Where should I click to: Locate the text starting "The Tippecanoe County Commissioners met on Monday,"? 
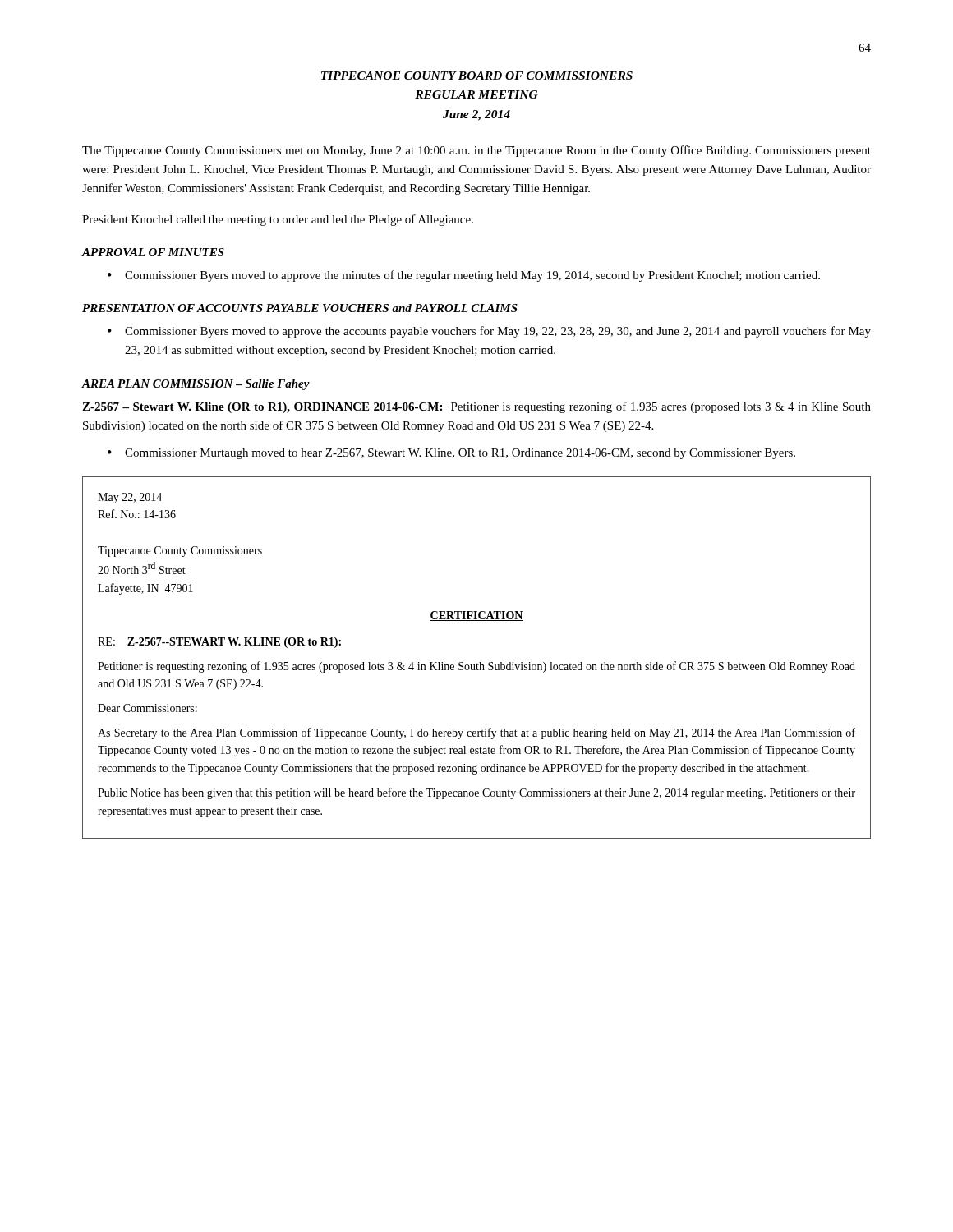(476, 169)
